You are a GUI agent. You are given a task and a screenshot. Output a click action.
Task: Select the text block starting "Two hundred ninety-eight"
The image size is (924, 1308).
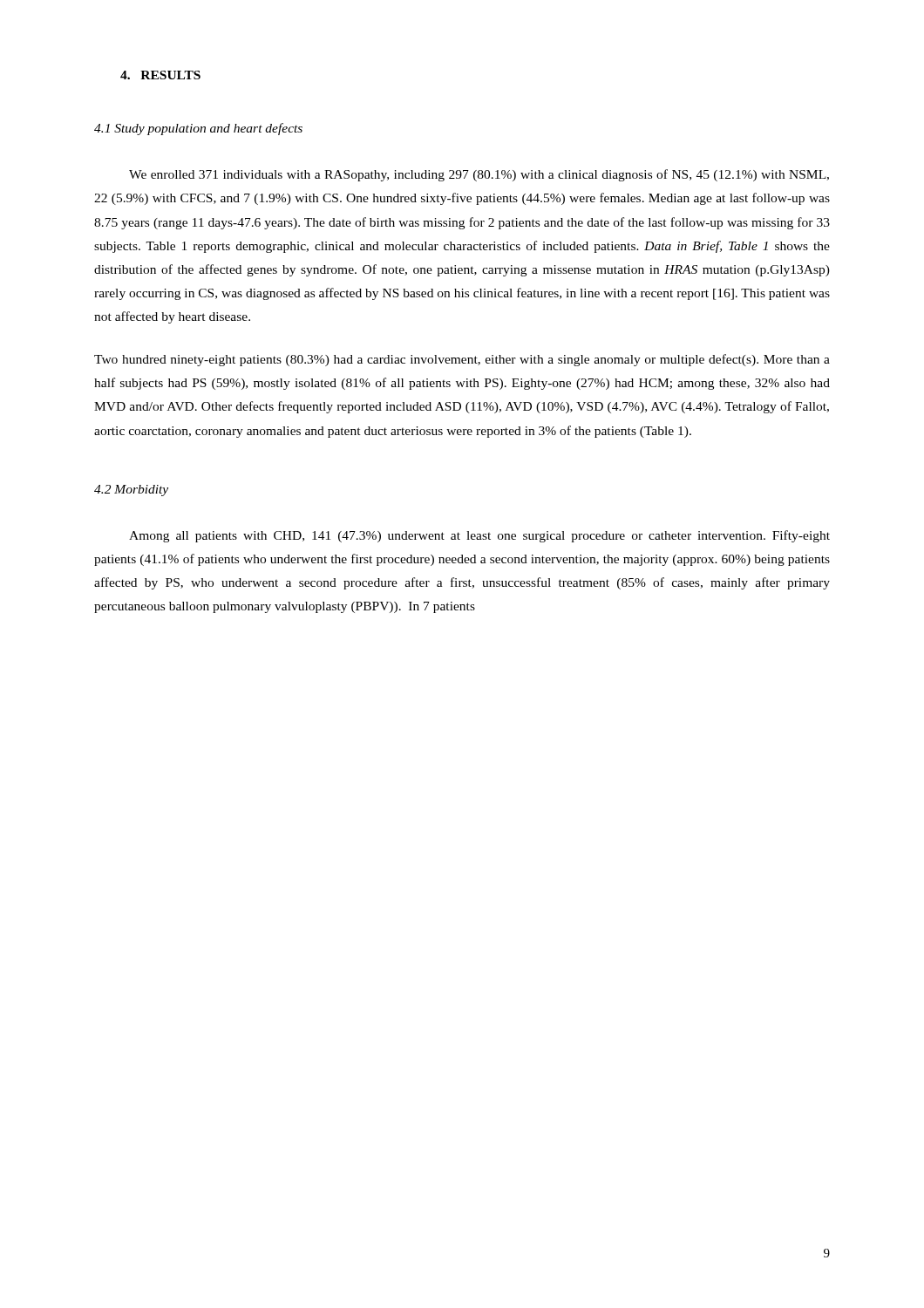click(462, 394)
